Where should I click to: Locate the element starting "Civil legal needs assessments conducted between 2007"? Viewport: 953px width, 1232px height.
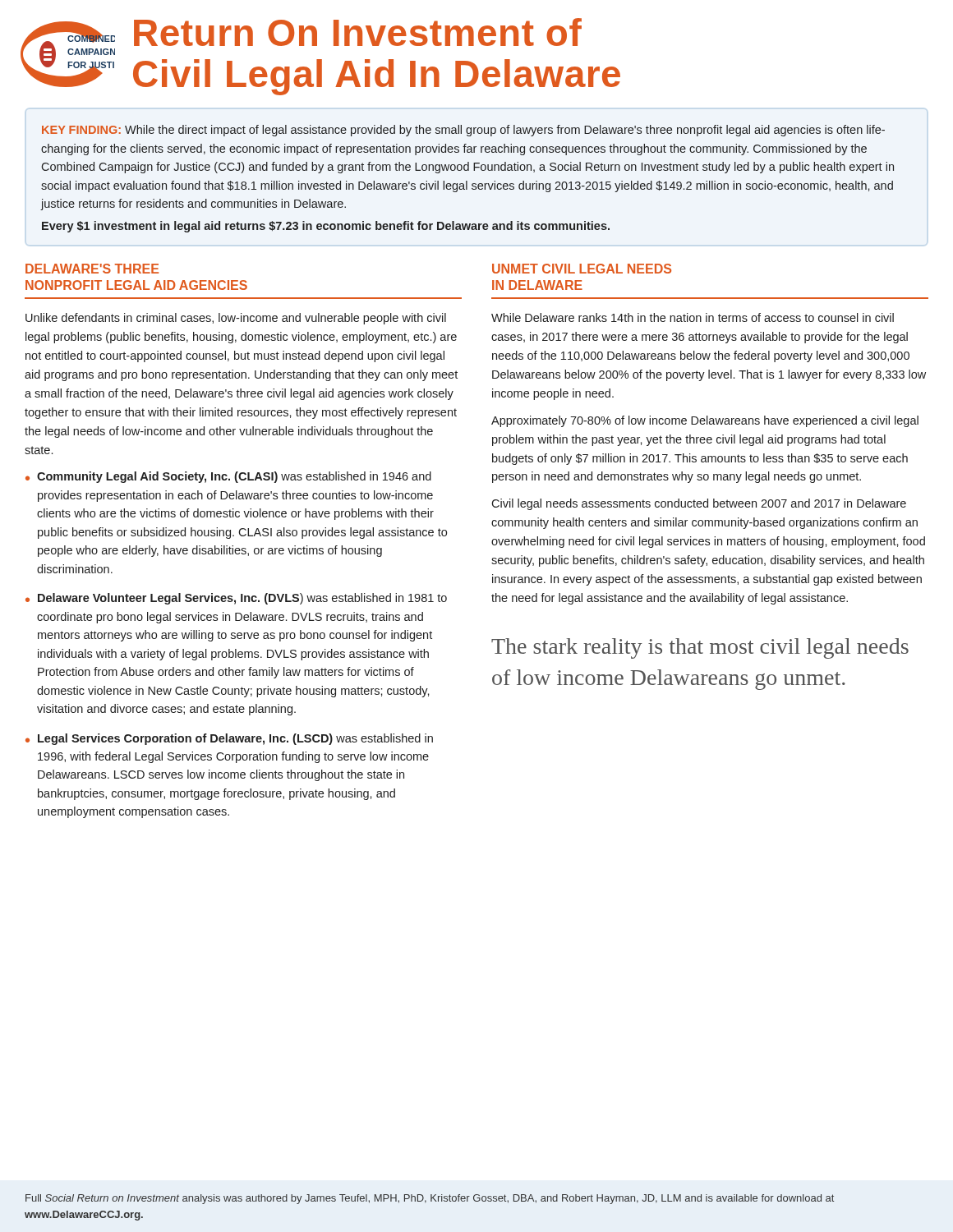tap(708, 551)
